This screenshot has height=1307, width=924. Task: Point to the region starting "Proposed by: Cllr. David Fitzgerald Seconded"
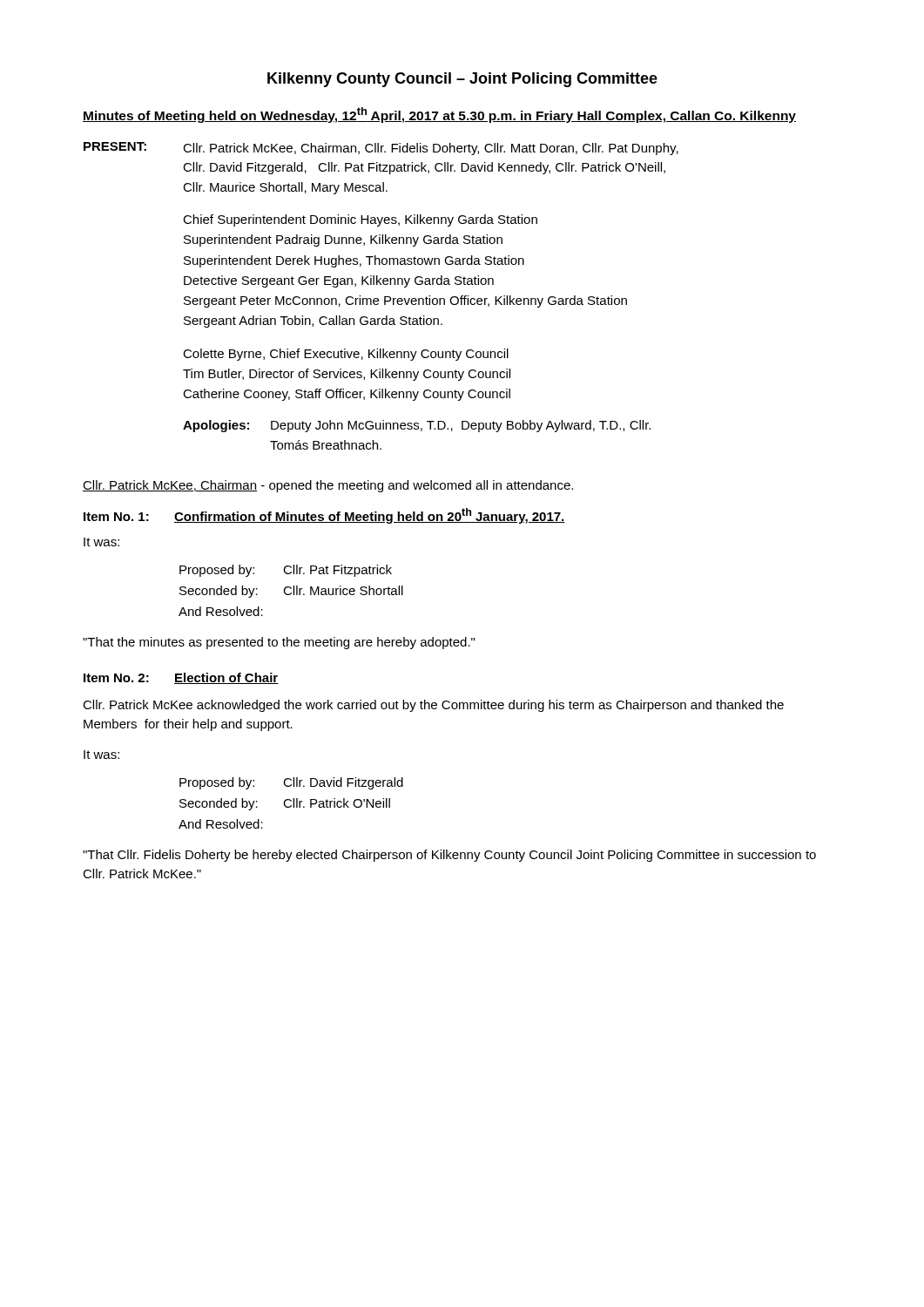point(291,783)
